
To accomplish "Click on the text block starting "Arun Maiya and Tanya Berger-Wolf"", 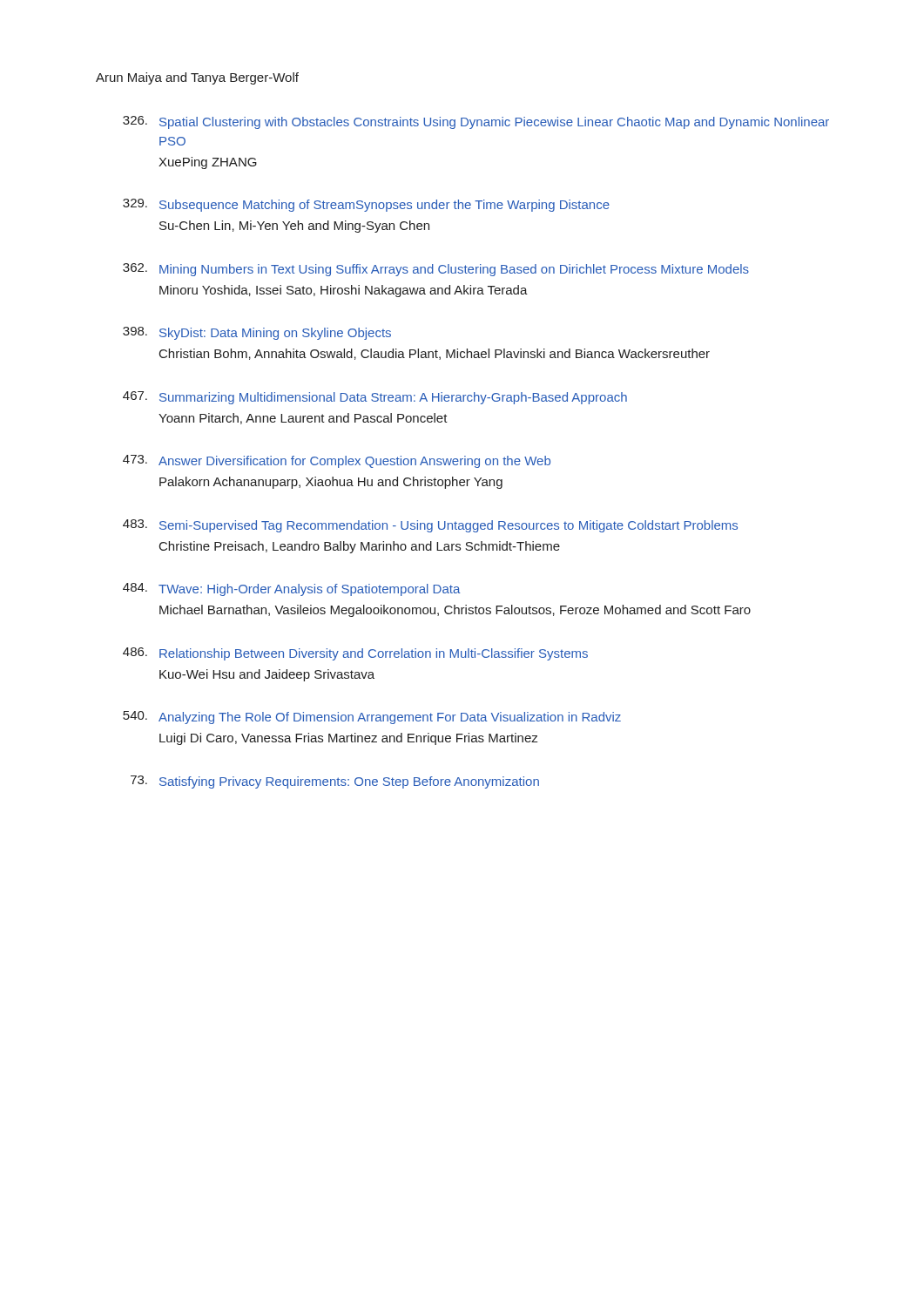I will [197, 77].
